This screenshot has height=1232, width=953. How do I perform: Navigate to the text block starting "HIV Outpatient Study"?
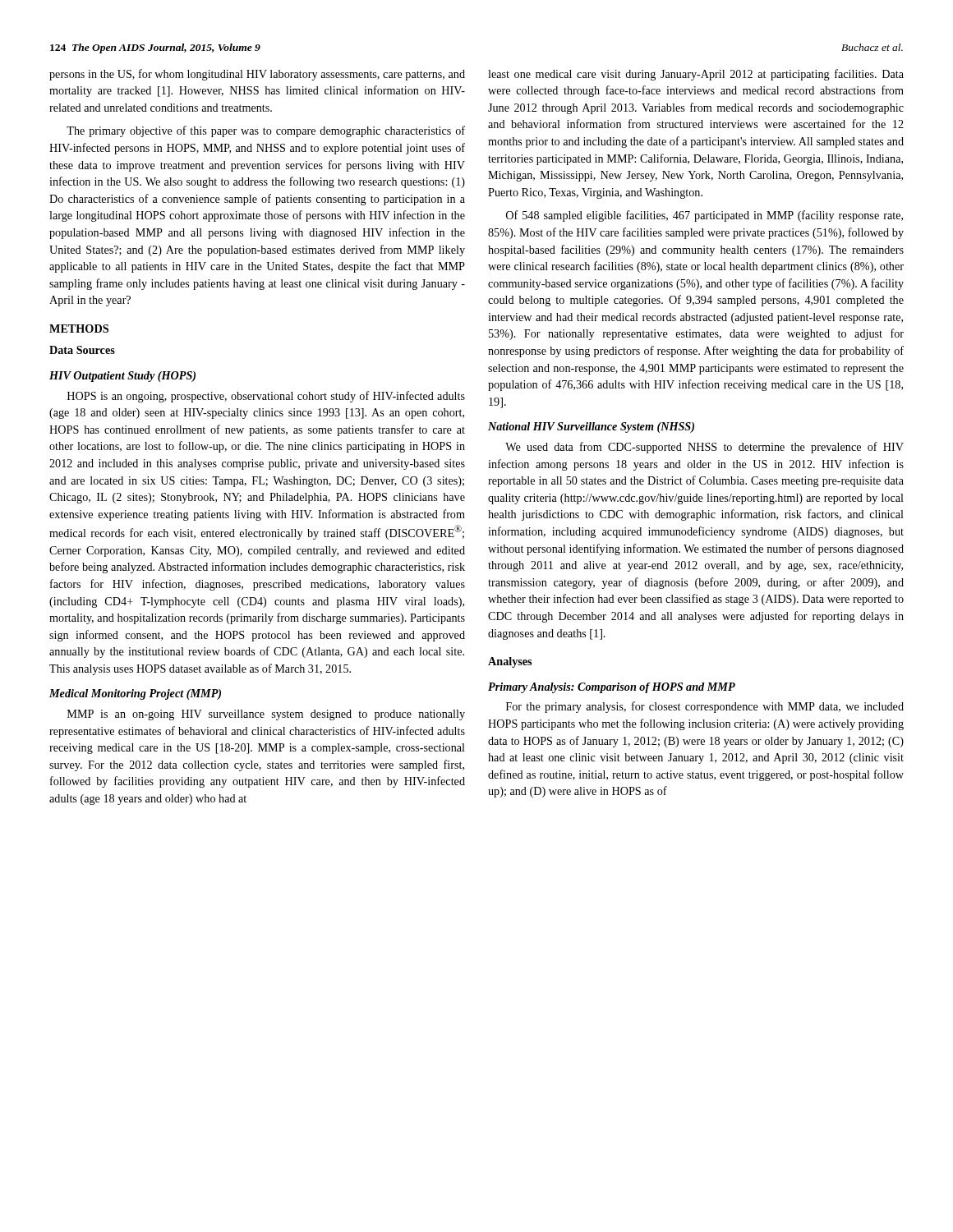pos(123,375)
